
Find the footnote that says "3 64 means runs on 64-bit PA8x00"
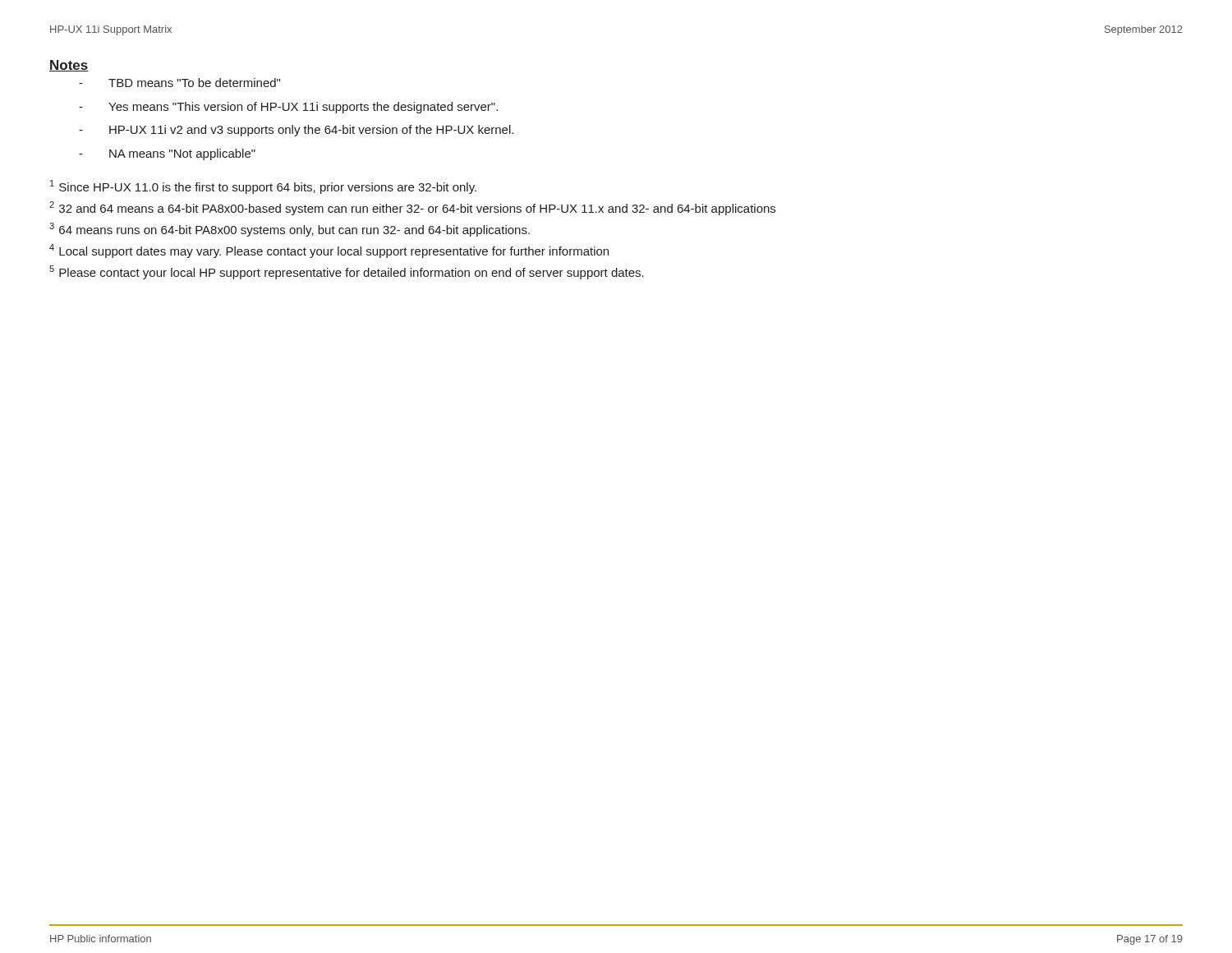point(290,229)
